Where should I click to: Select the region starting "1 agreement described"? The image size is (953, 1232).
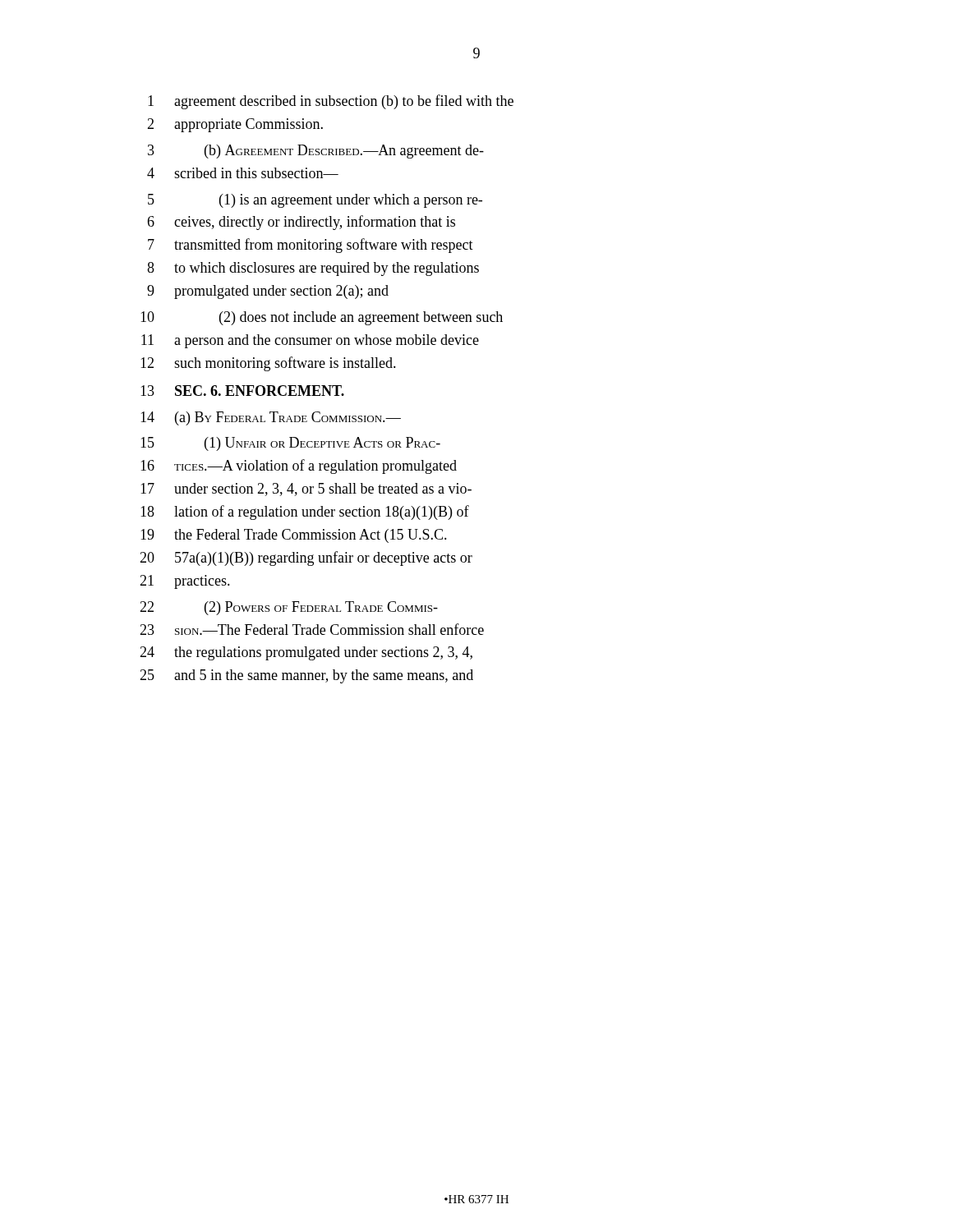[x=496, y=113]
